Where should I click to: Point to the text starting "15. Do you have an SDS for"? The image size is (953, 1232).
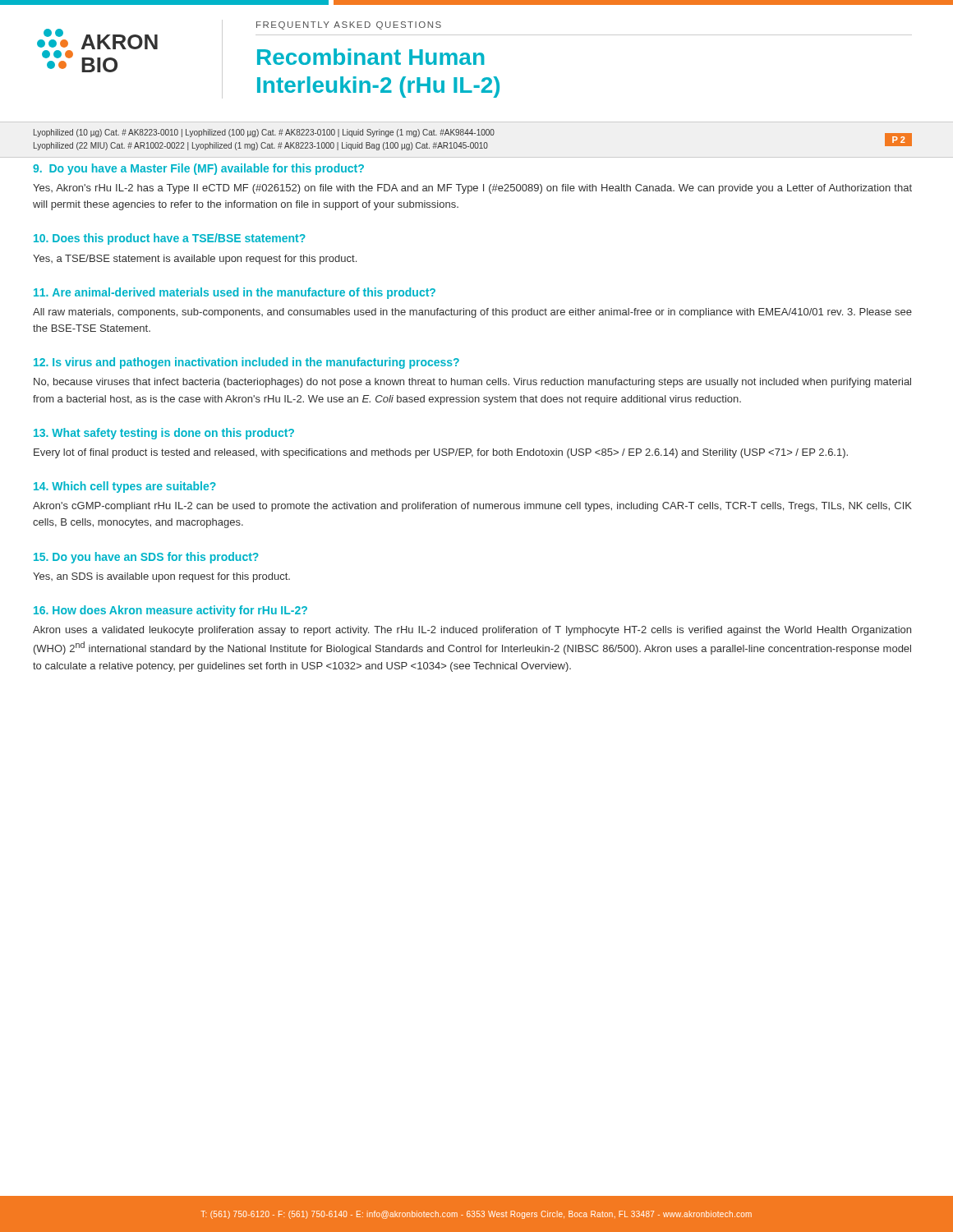pyautogui.click(x=146, y=556)
